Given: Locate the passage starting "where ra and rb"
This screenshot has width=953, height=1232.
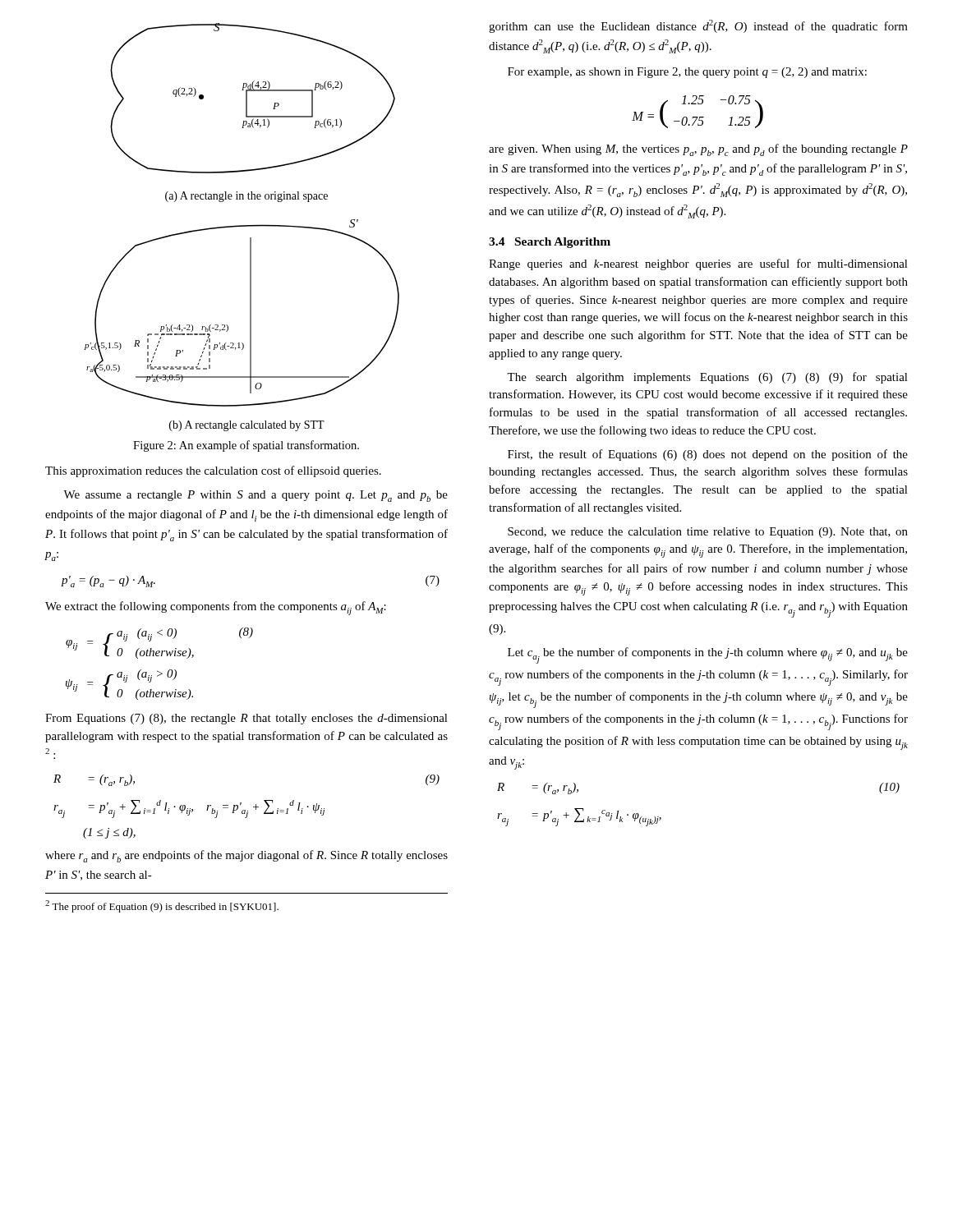Looking at the screenshot, I should pos(246,865).
